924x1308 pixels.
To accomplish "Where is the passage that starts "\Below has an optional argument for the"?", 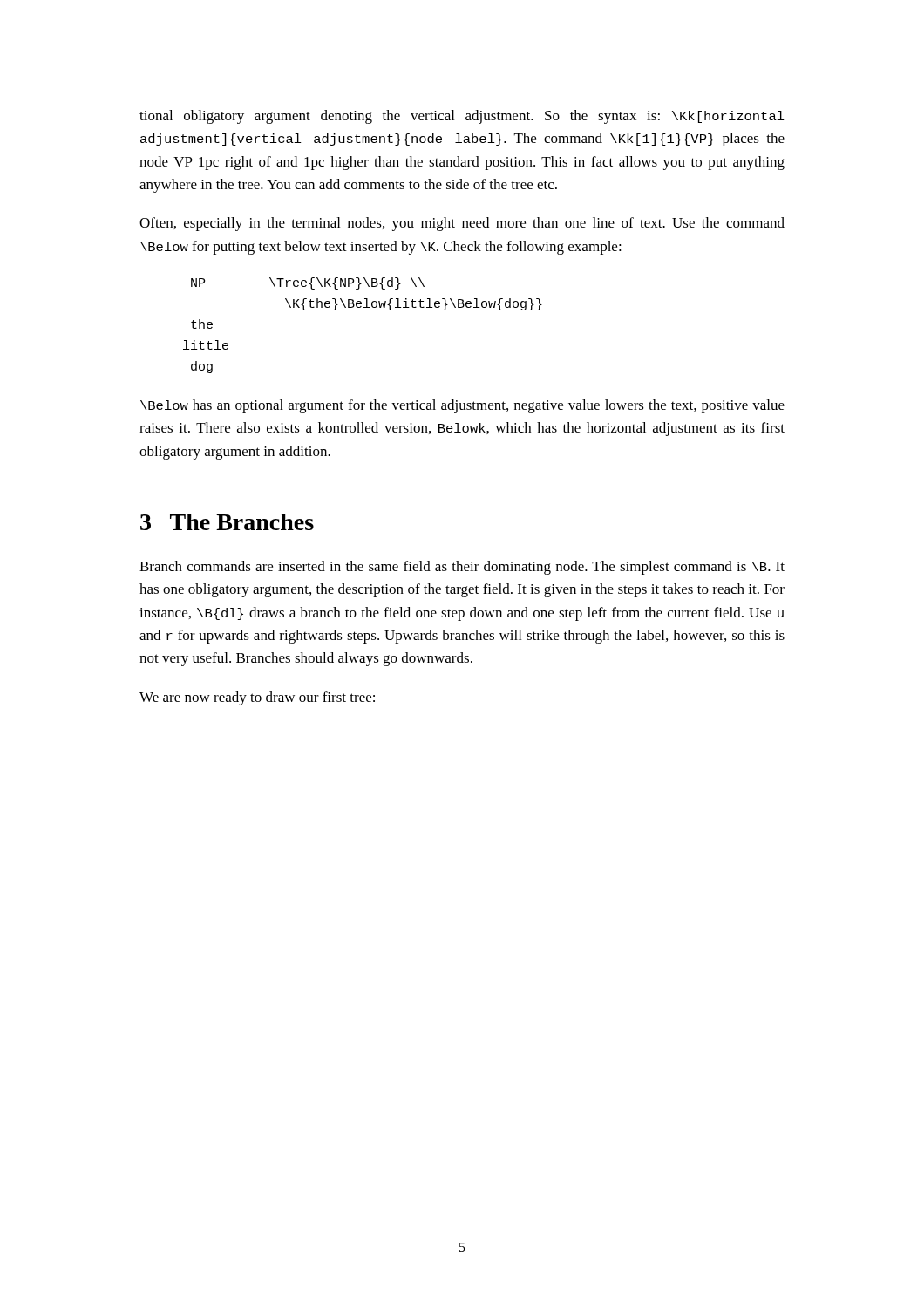I will click(x=462, y=428).
